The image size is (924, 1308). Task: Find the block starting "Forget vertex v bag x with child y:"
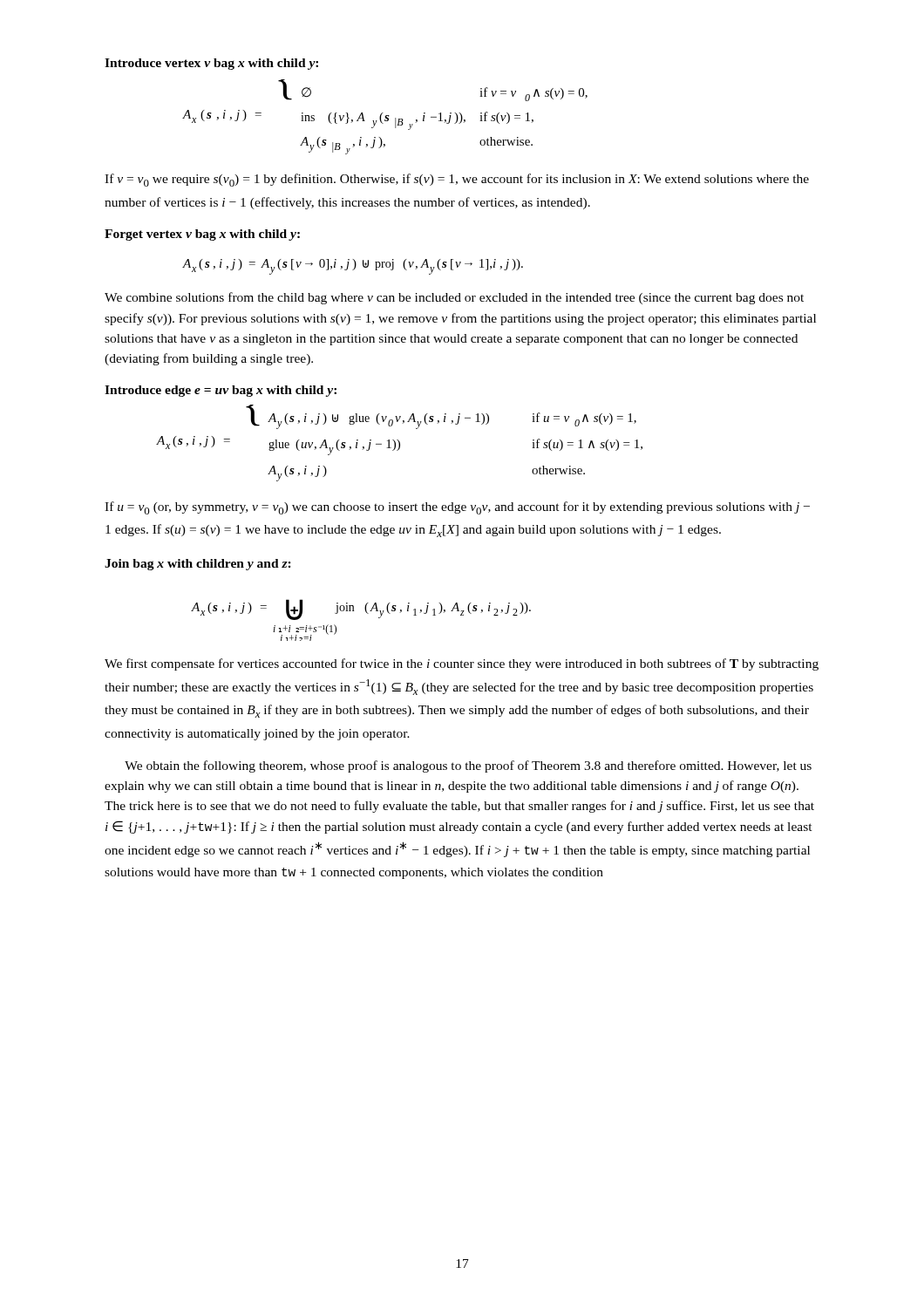click(x=203, y=233)
